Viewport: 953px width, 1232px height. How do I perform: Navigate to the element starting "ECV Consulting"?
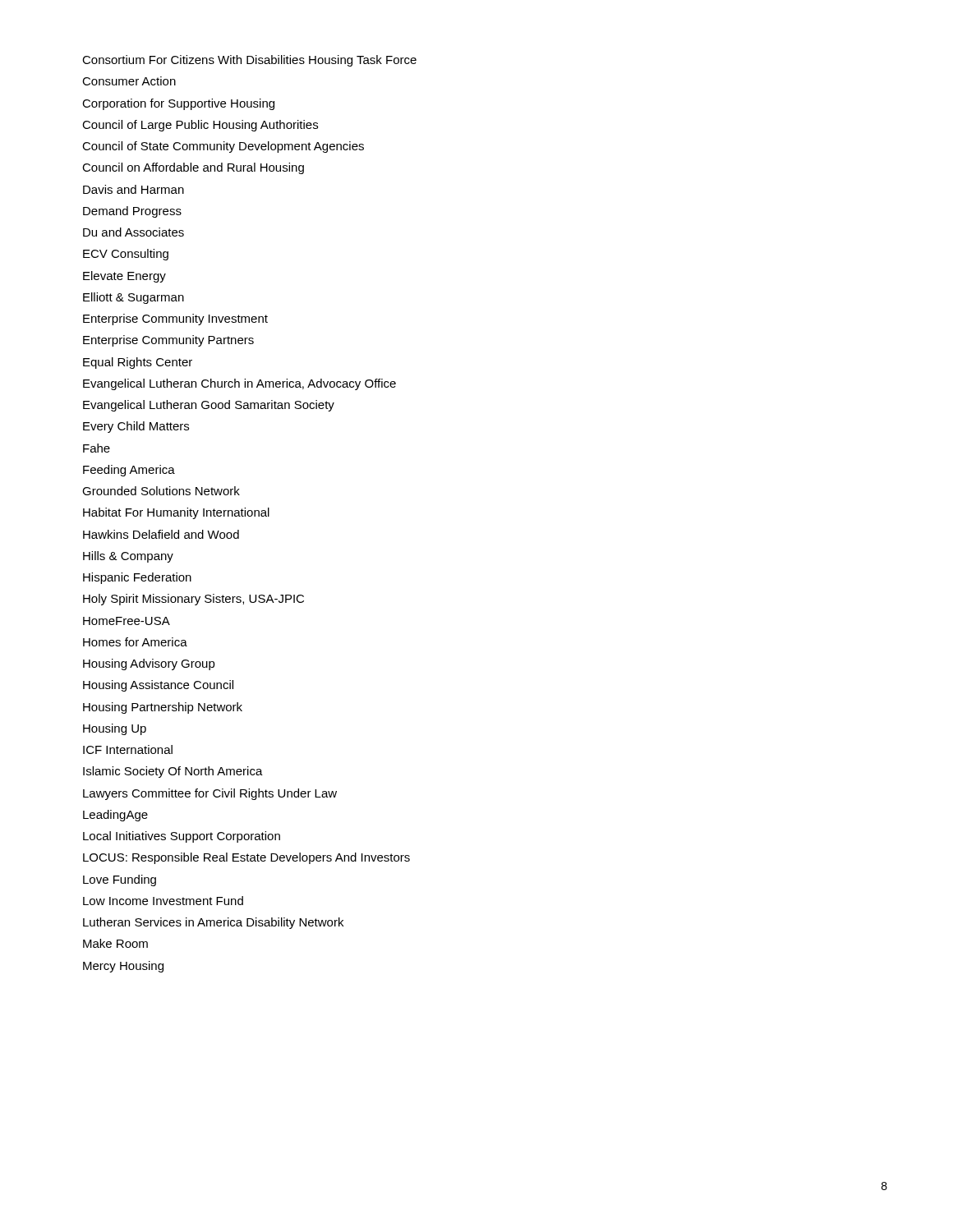tap(126, 254)
